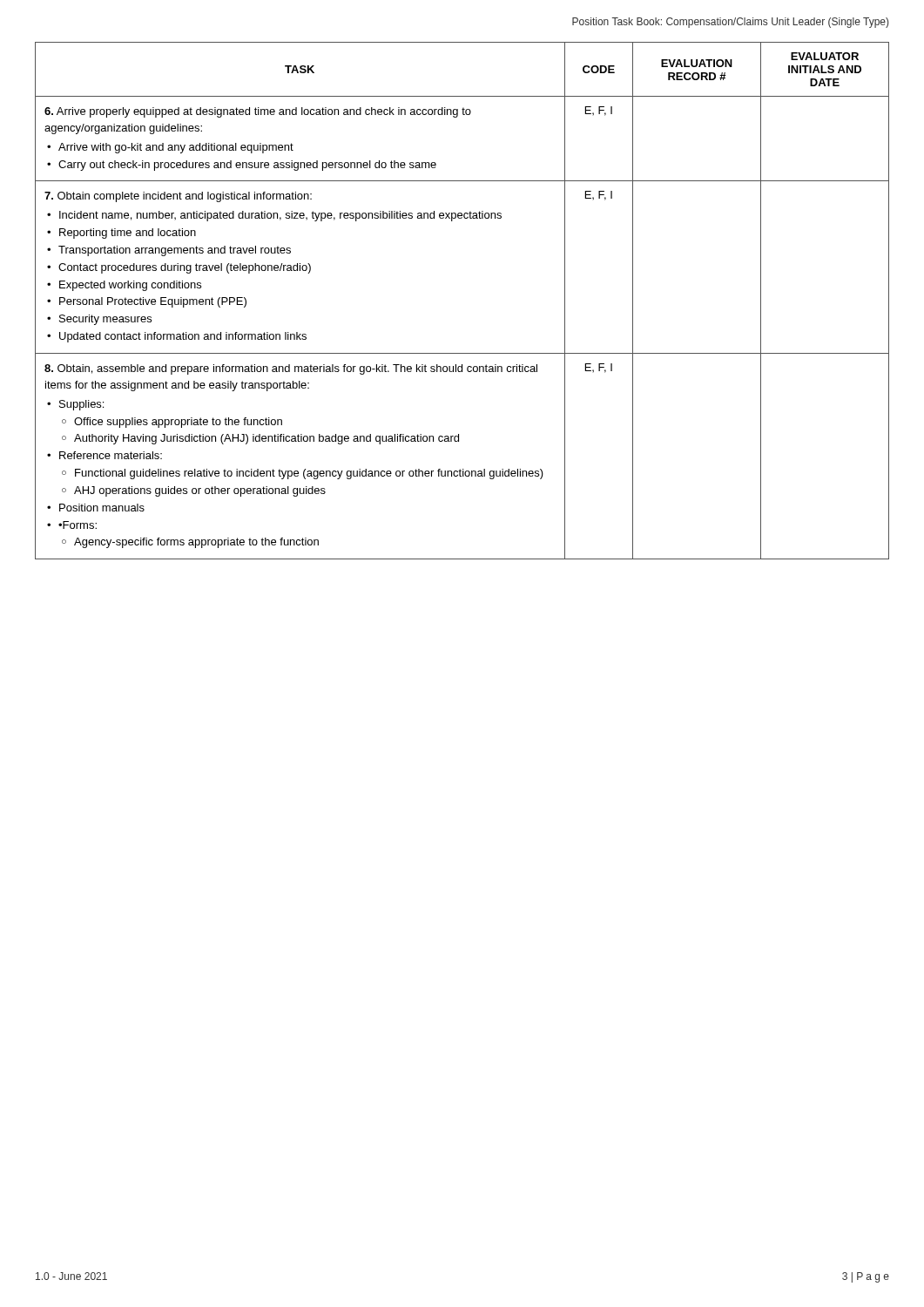Select the table that reads "7. Obtain complete incident"
924x1307 pixels.
[x=462, y=301]
